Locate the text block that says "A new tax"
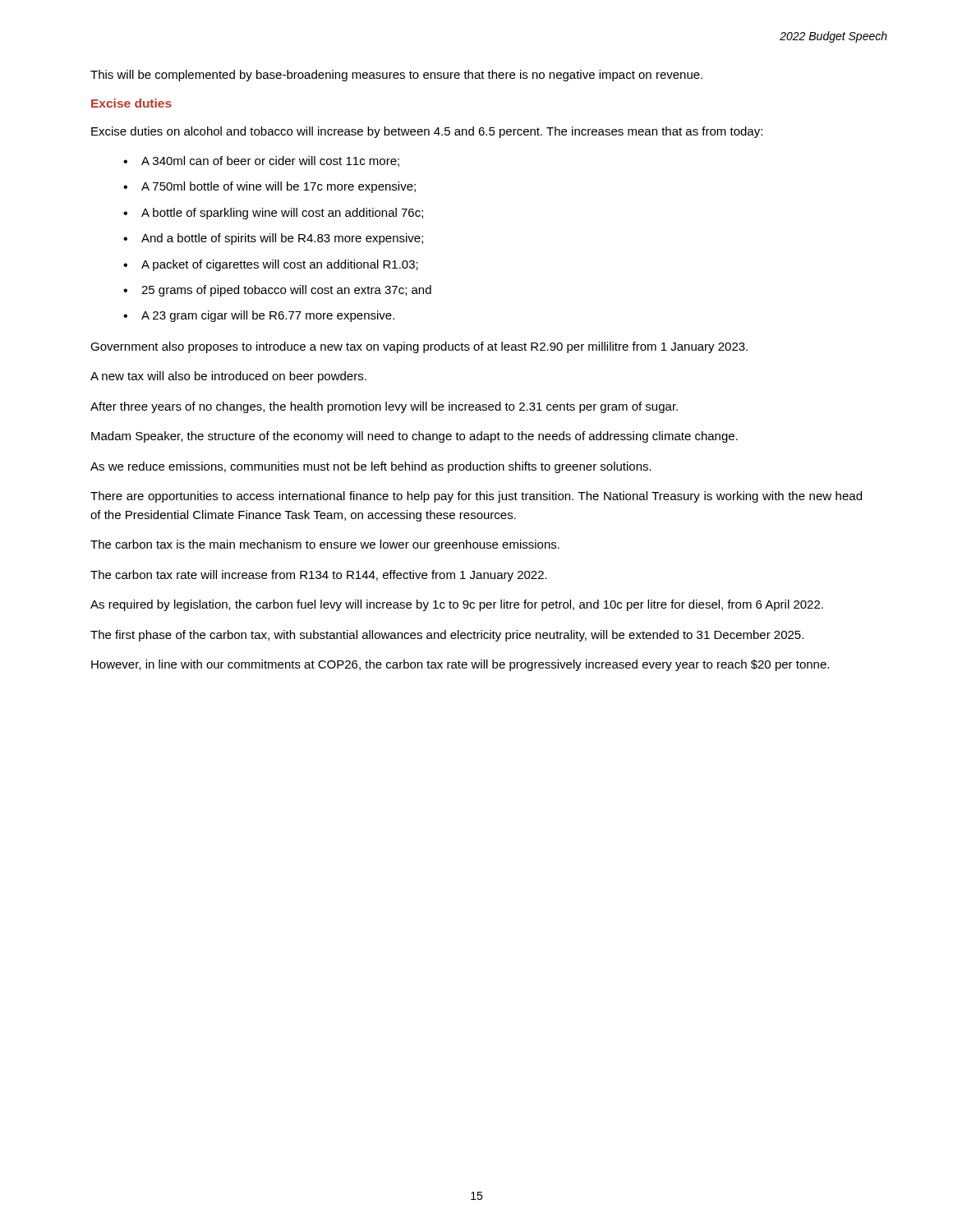 (229, 376)
